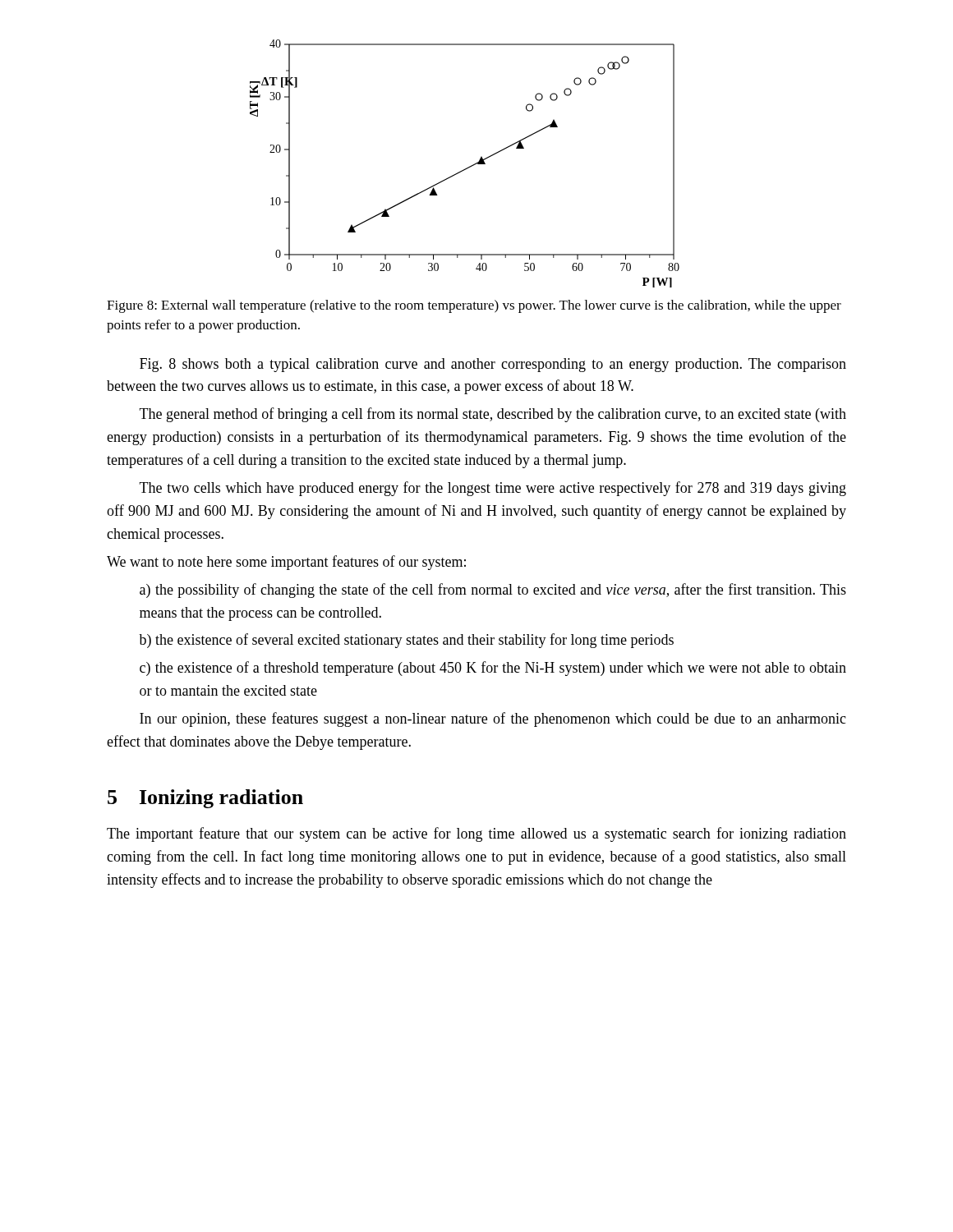The image size is (953, 1232).
Task: Find "5 Ionizing radiation" on this page
Action: click(x=205, y=797)
